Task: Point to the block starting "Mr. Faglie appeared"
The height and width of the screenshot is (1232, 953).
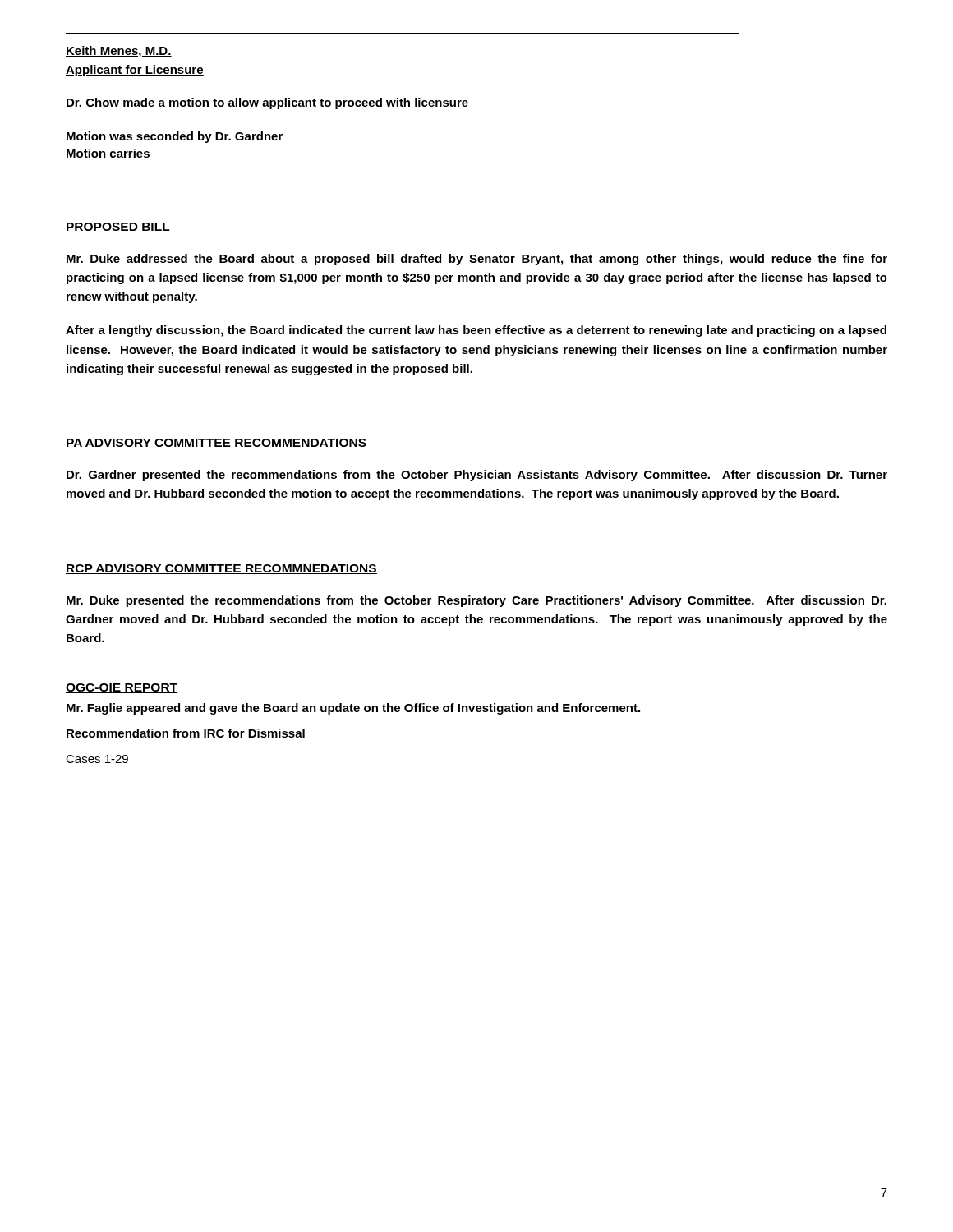Action: tap(476, 708)
